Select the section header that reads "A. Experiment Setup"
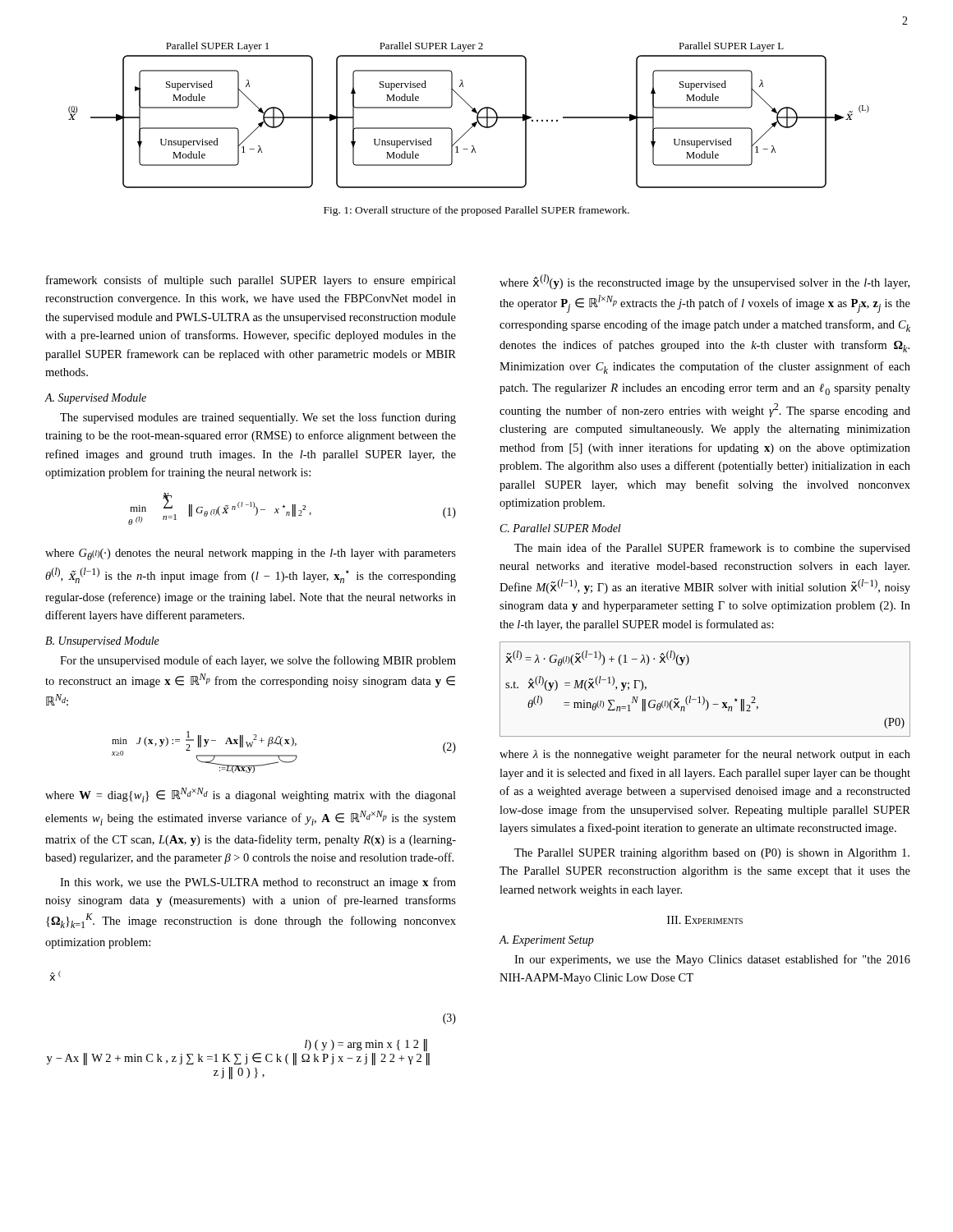Screen dimensions: 1232x953 pyautogui.click(x=547, y=940)
